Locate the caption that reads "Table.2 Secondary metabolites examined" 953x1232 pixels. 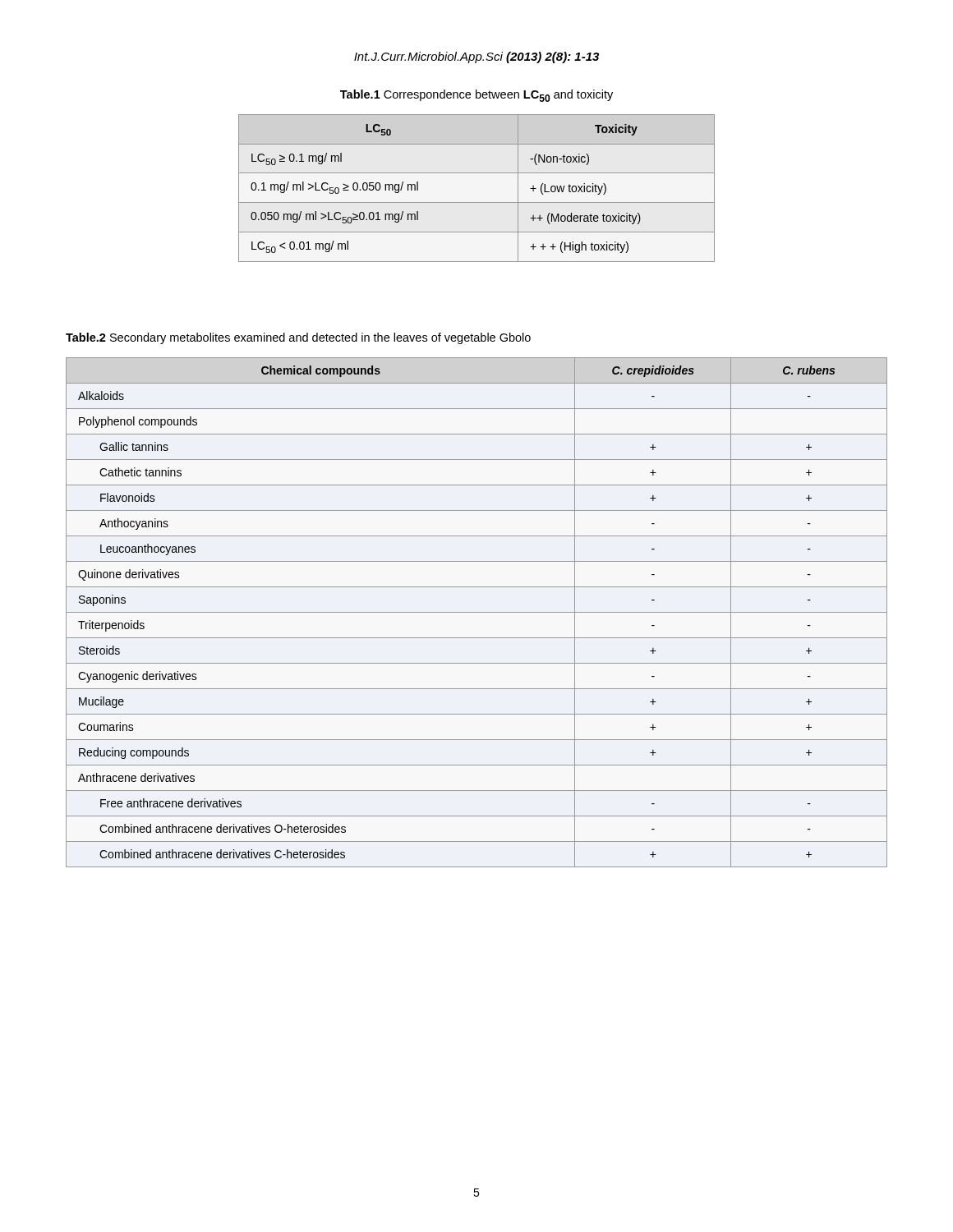point(298,337)
